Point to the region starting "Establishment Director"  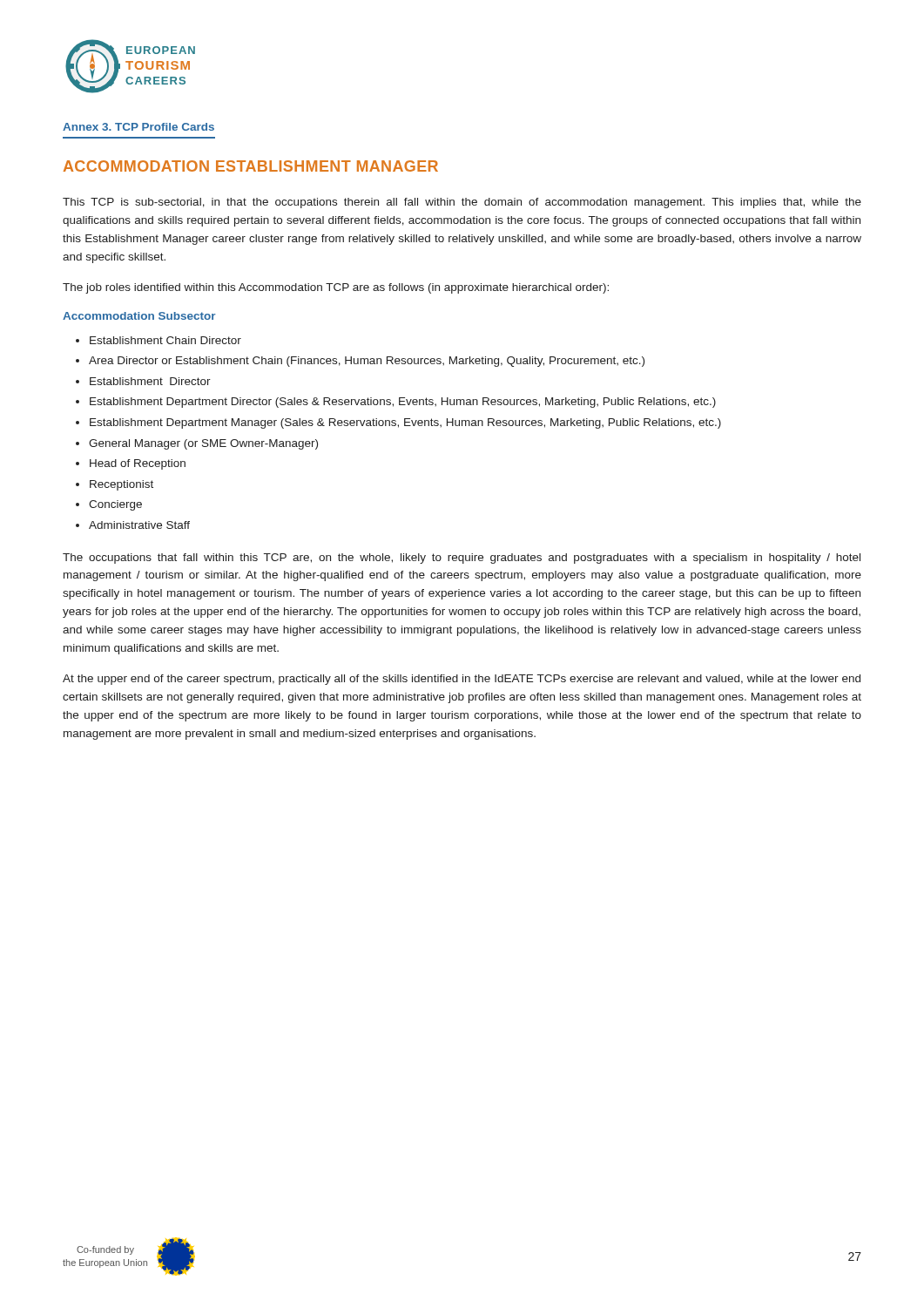pos(150,381)
